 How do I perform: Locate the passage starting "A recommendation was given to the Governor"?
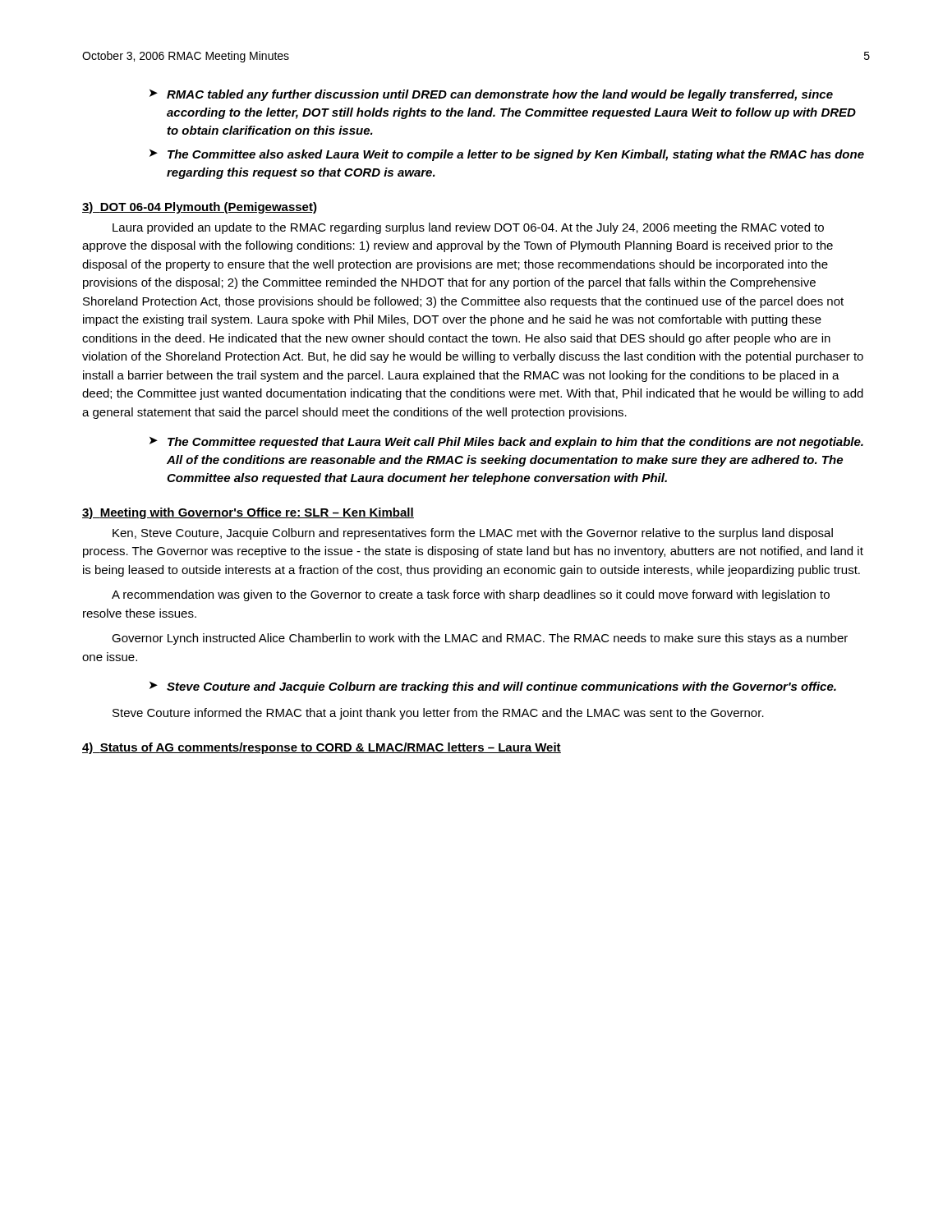click(x=456, y=603)
